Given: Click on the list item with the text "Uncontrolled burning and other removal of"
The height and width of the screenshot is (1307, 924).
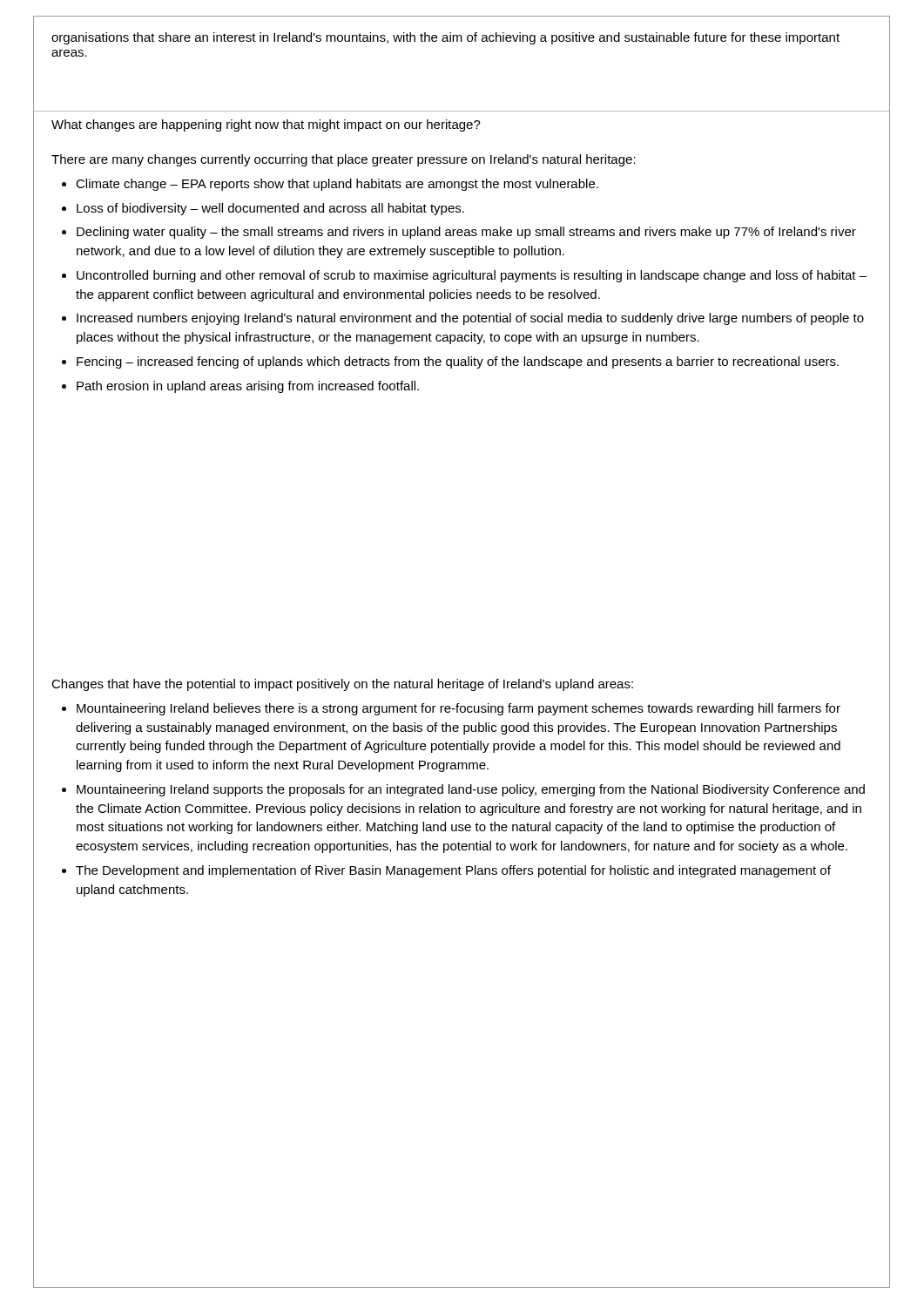Looking at the screenshot, I should (471, 284).
